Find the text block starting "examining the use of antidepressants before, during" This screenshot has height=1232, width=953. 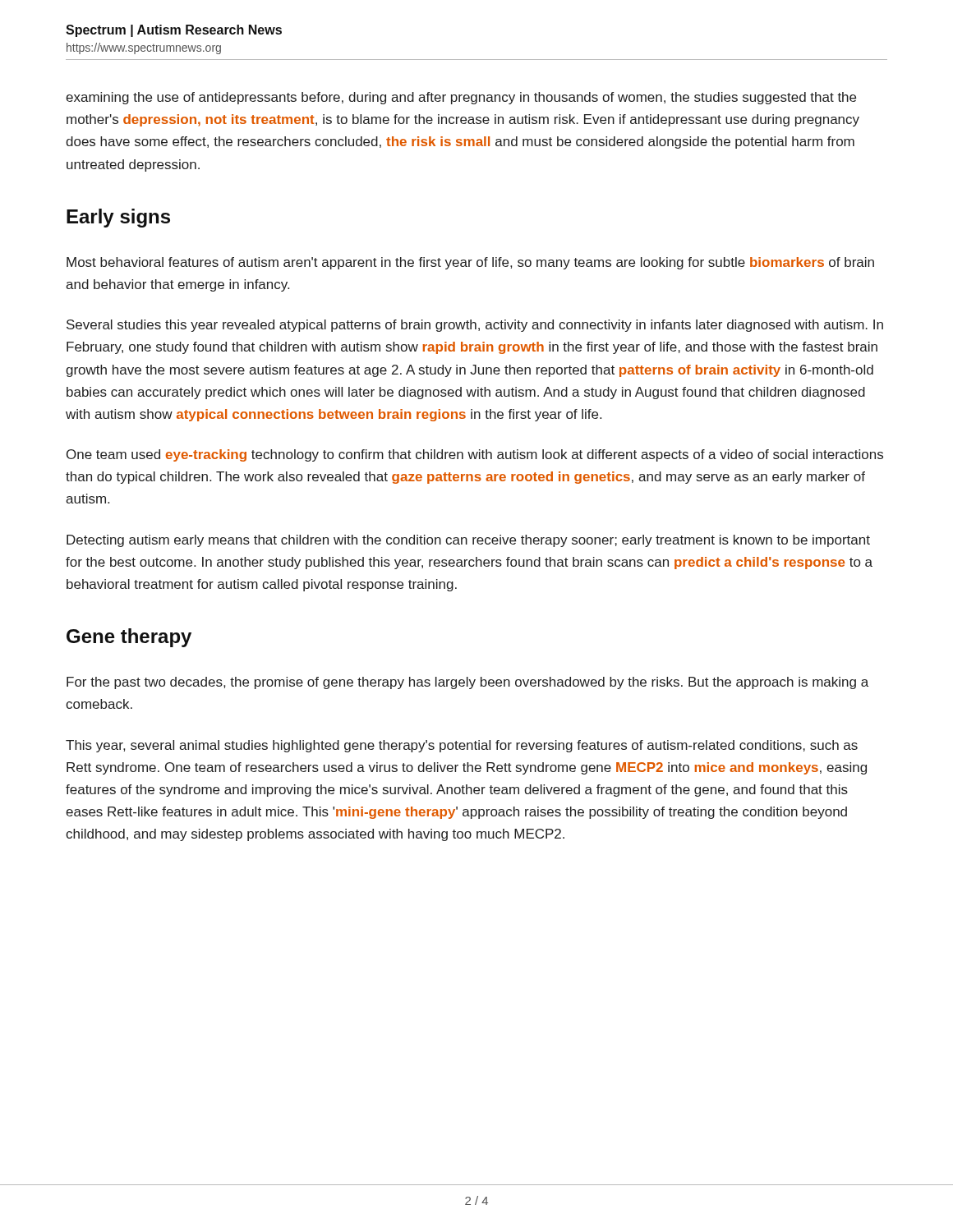pyautogui.click(x=463, y=131)
